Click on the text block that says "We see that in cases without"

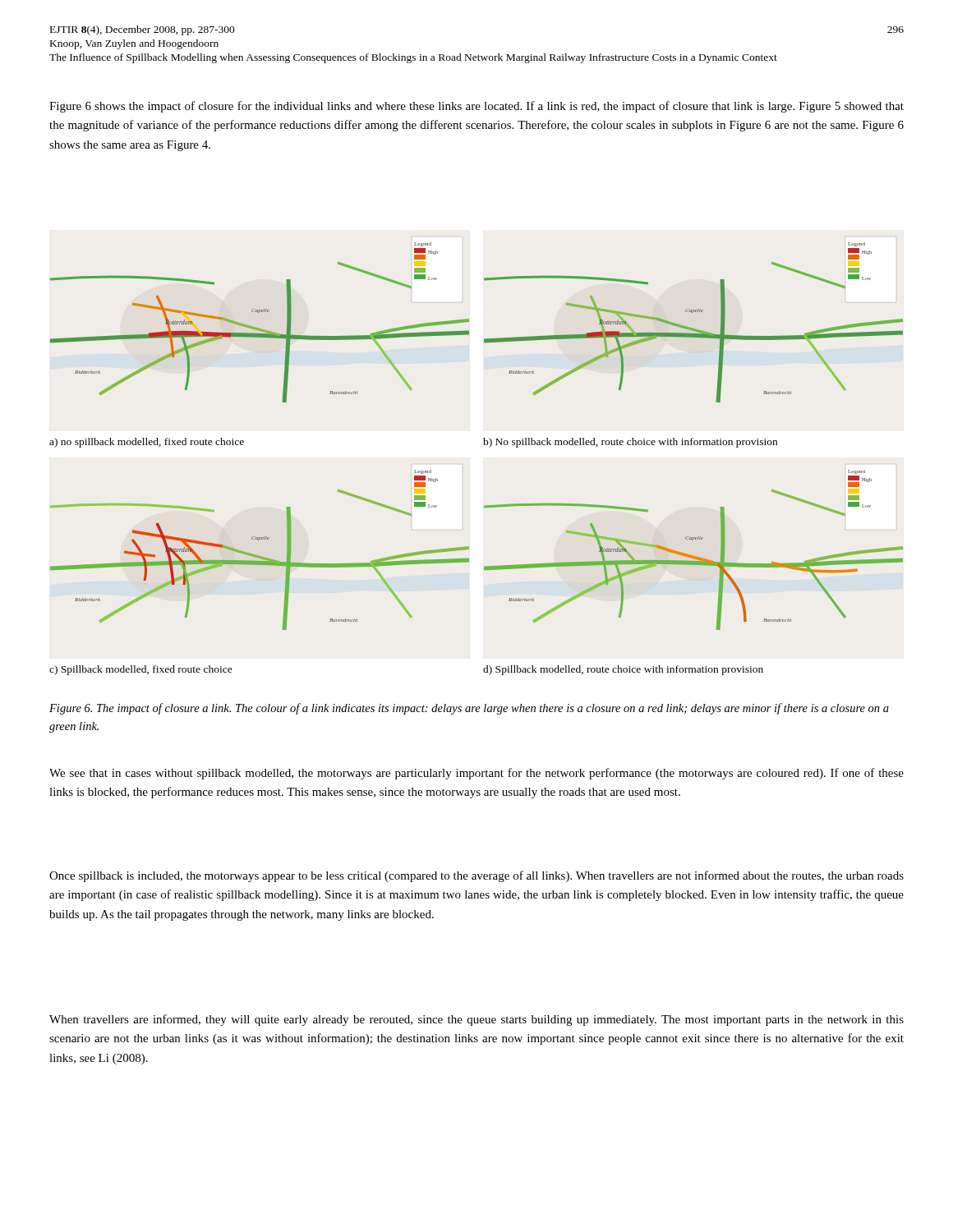coord(476,782)
